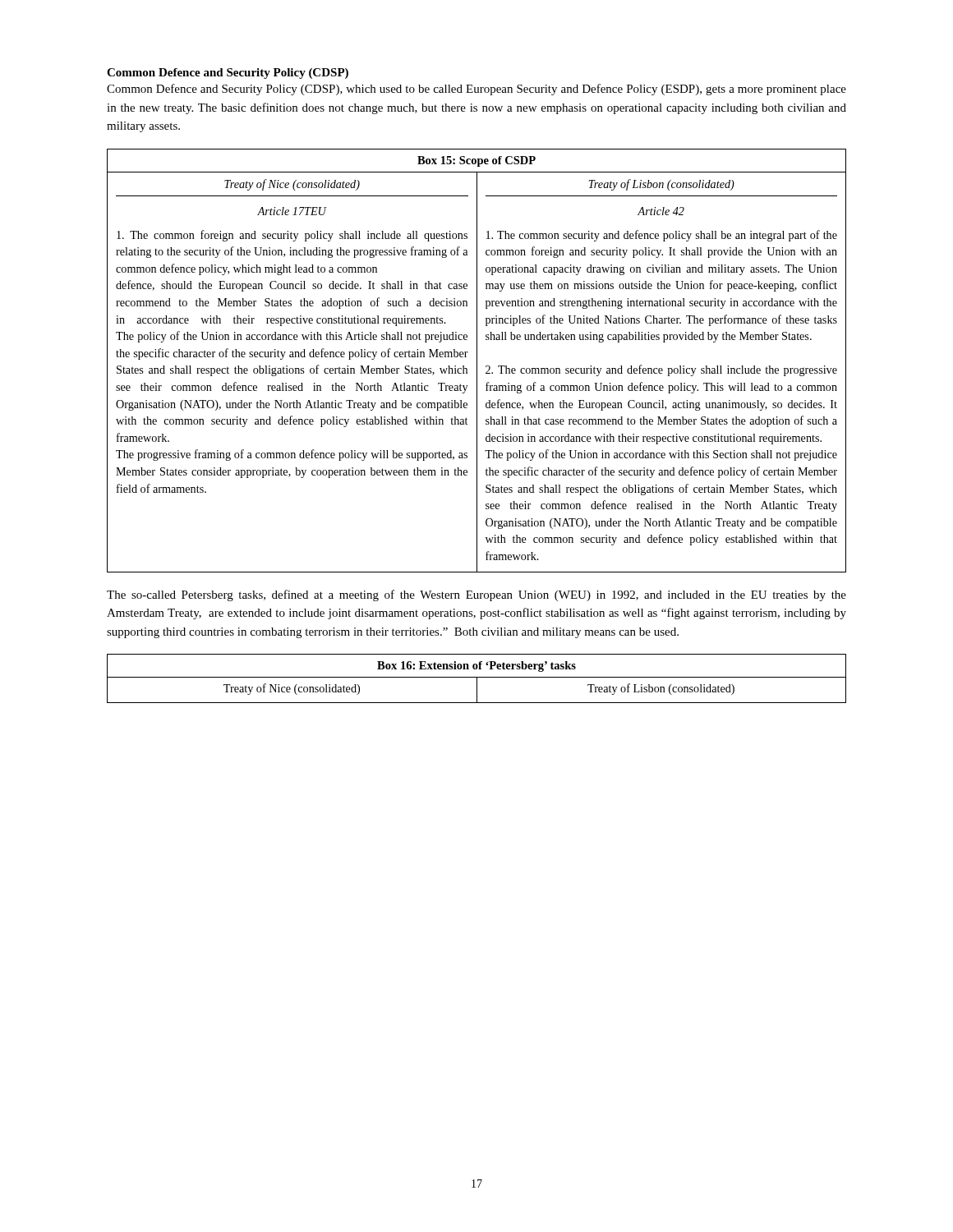Viewport: 953px width, 1232px height.
Task: Find the text block that reads "Common Defence and Security Policy (CDSP), which used"
Action: (476, 107)
